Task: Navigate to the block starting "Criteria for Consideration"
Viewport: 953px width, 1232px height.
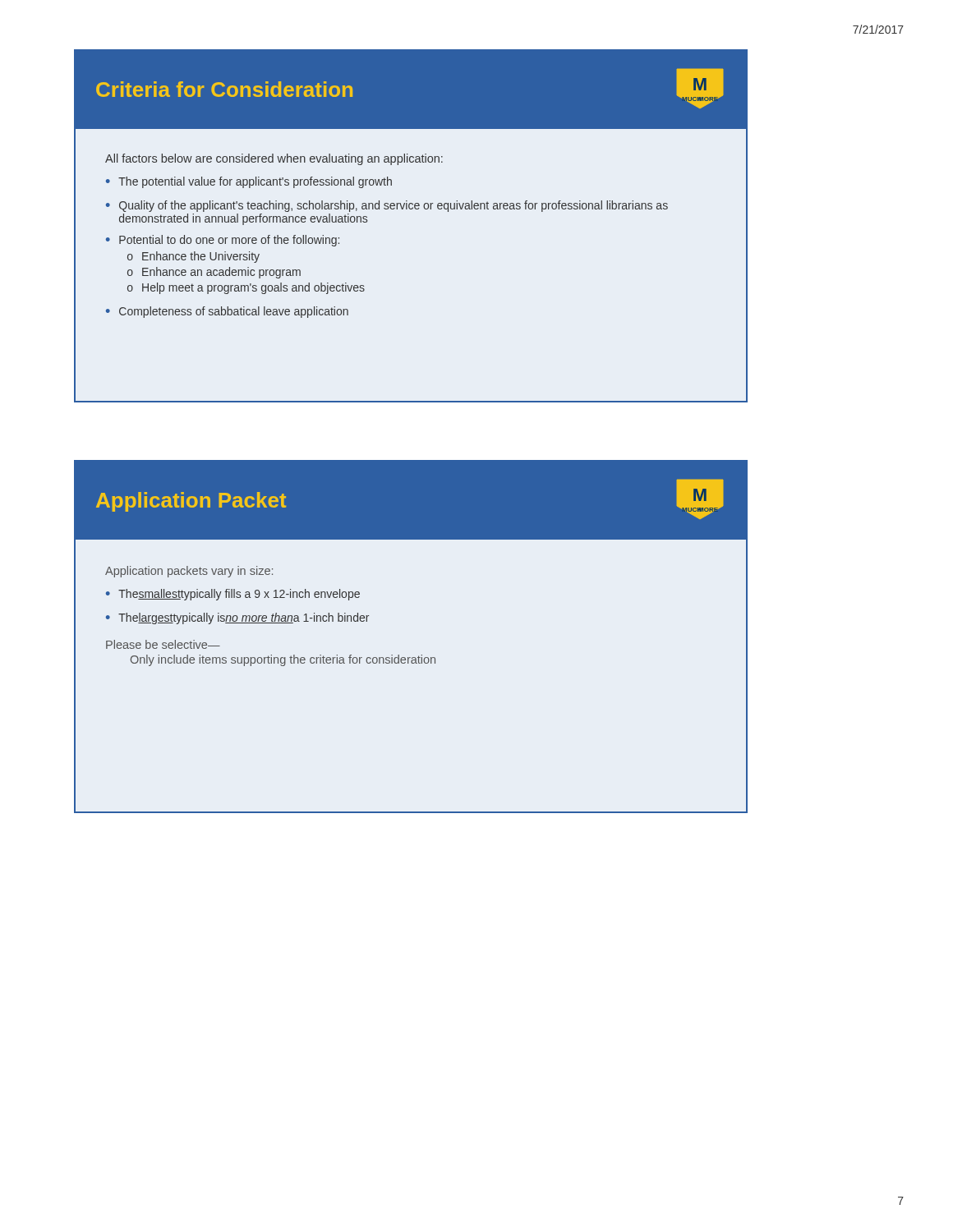Action: coord(225,90)
